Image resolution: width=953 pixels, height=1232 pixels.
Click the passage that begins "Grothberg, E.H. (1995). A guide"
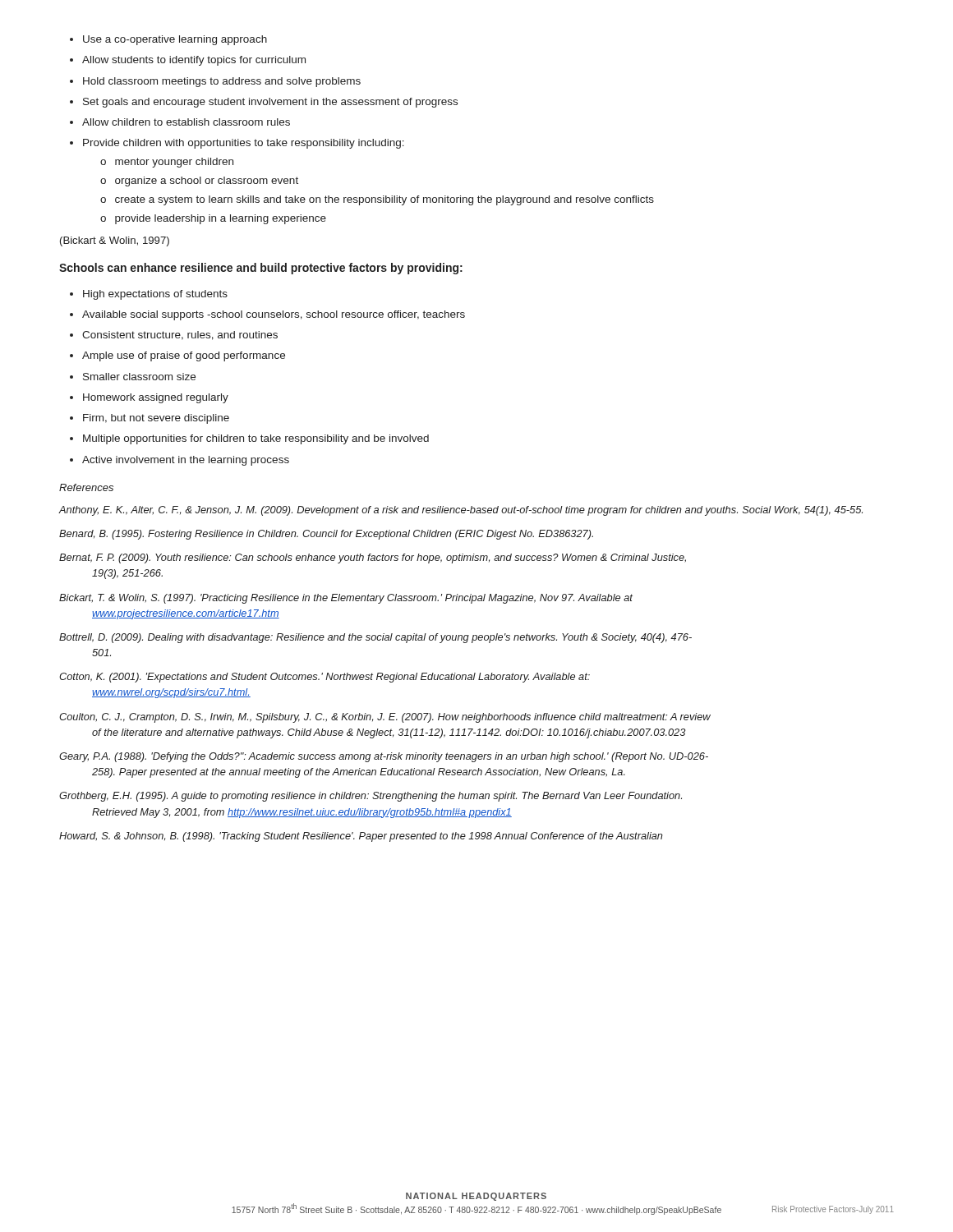(x=476, y=804)
